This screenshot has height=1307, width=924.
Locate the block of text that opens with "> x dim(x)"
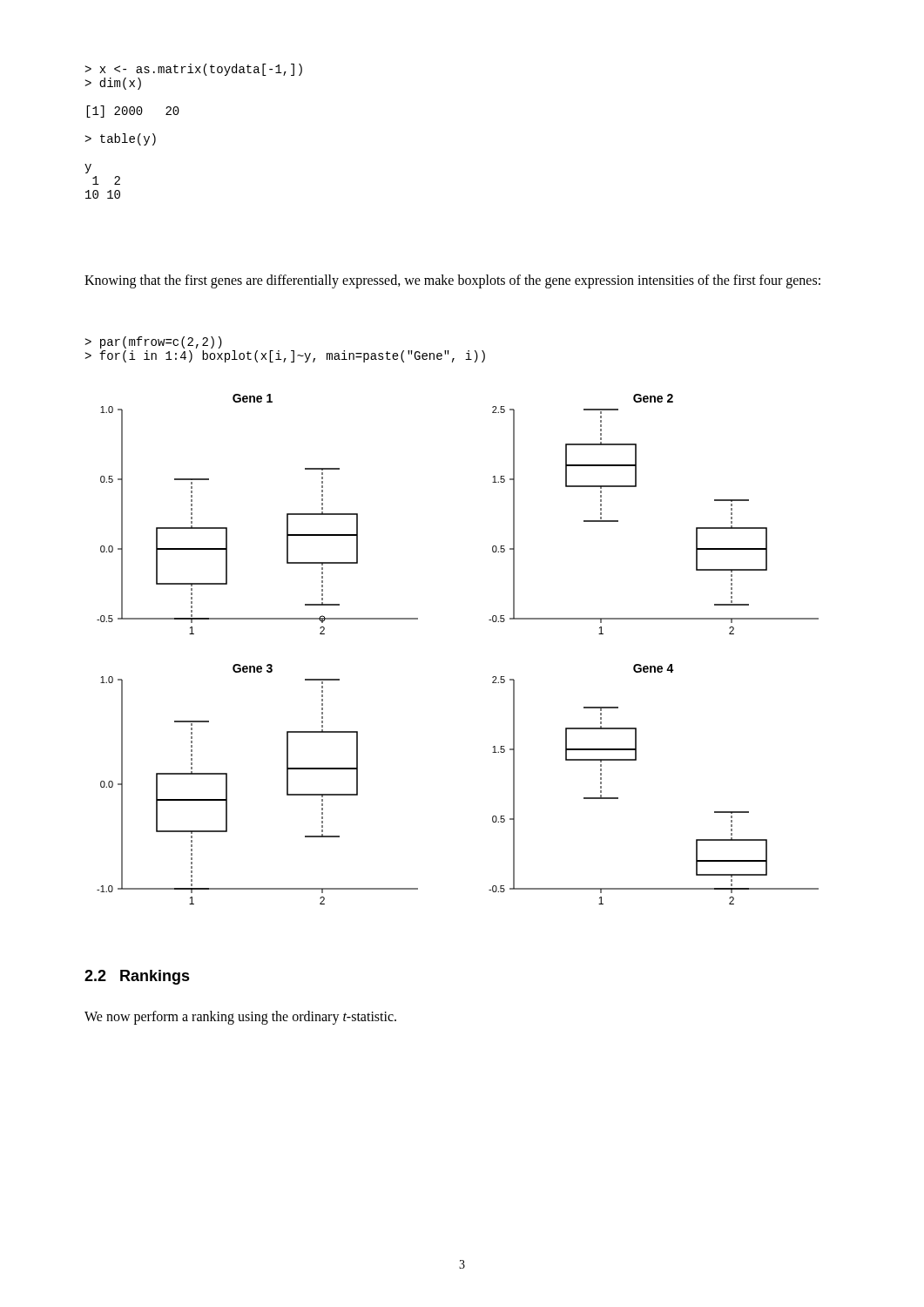tap(193, 70)
